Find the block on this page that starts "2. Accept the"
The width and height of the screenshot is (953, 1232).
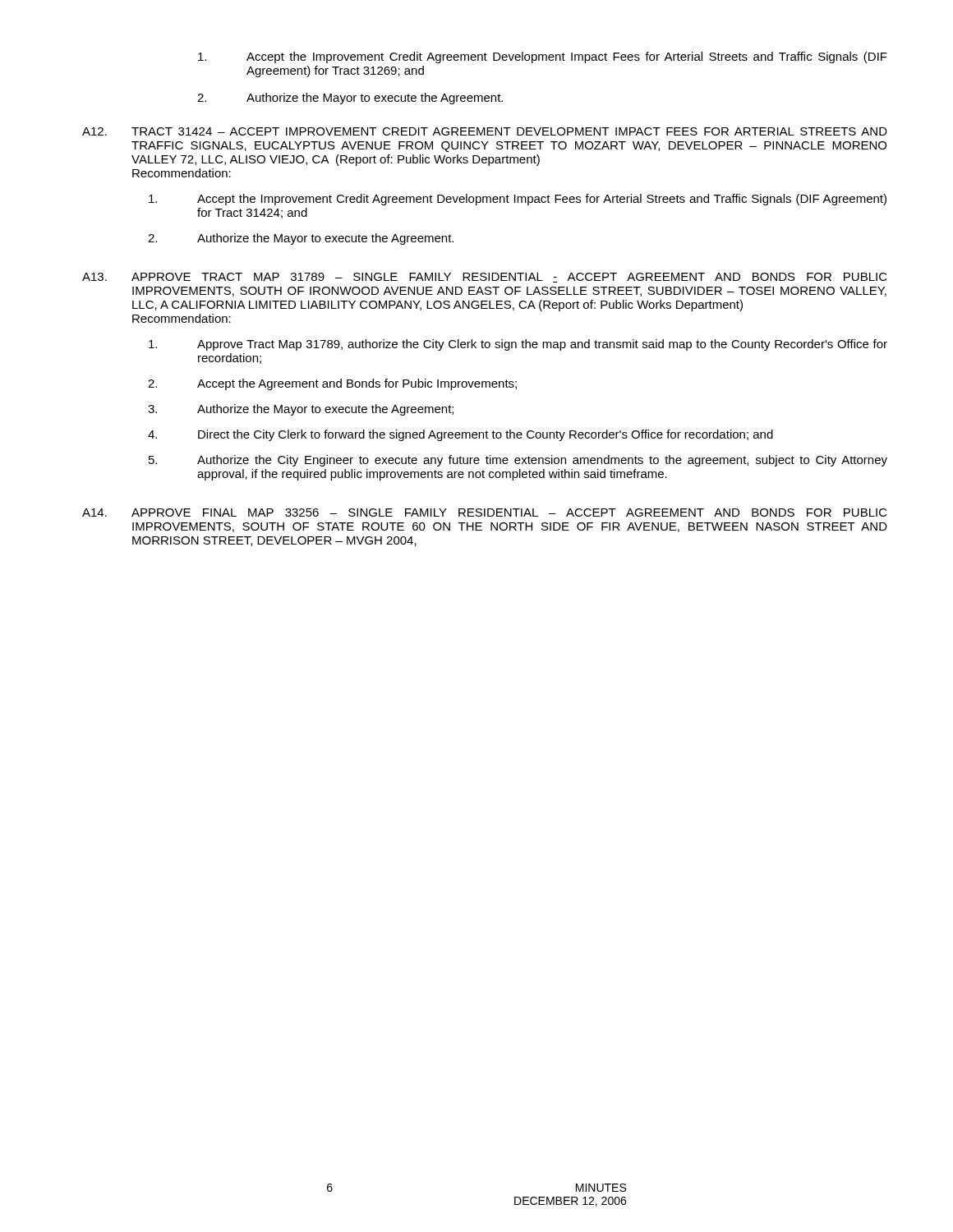click(x=509, y=383)
